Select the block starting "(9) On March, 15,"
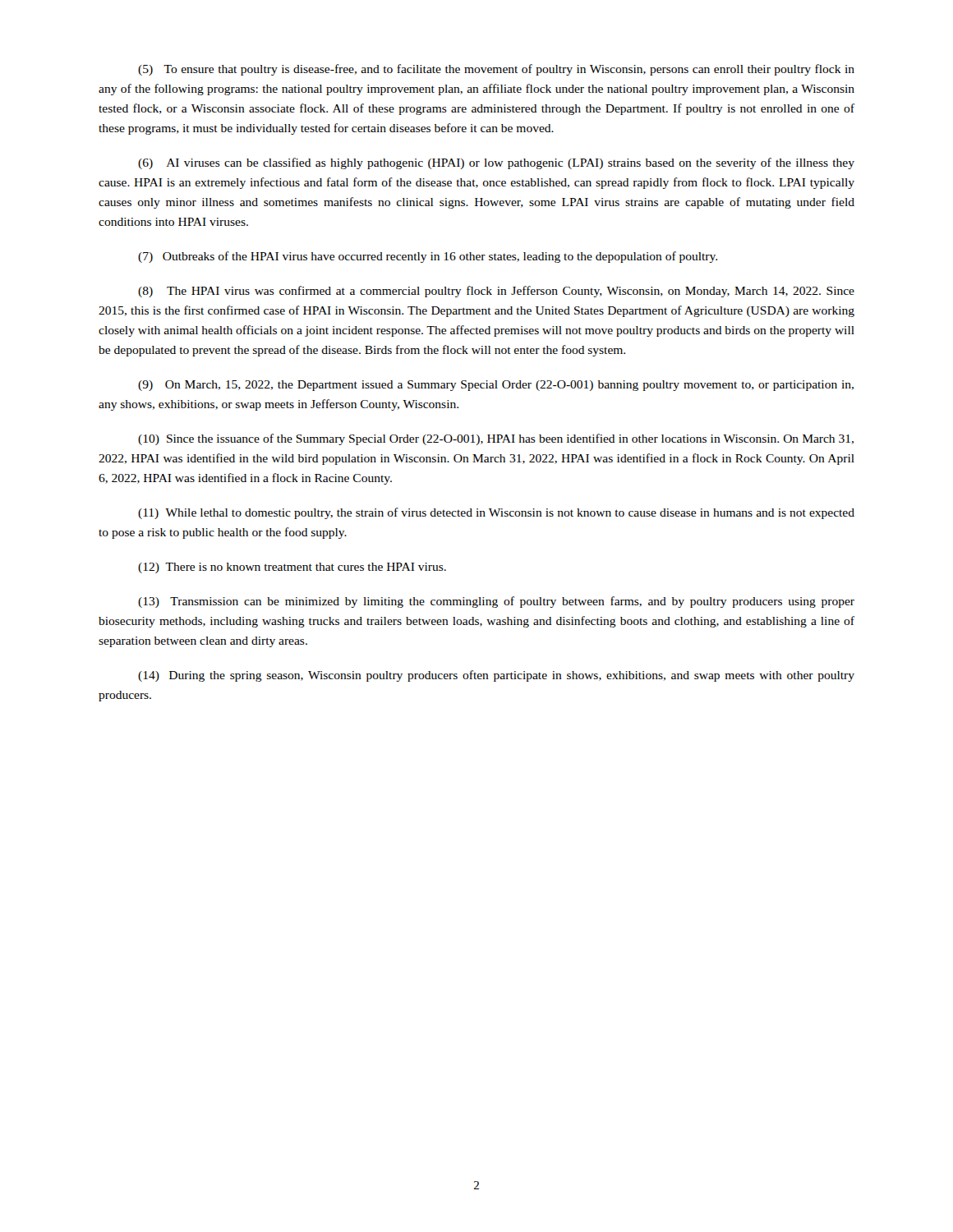Screen dimensions: 1232x953 [476, 394]
